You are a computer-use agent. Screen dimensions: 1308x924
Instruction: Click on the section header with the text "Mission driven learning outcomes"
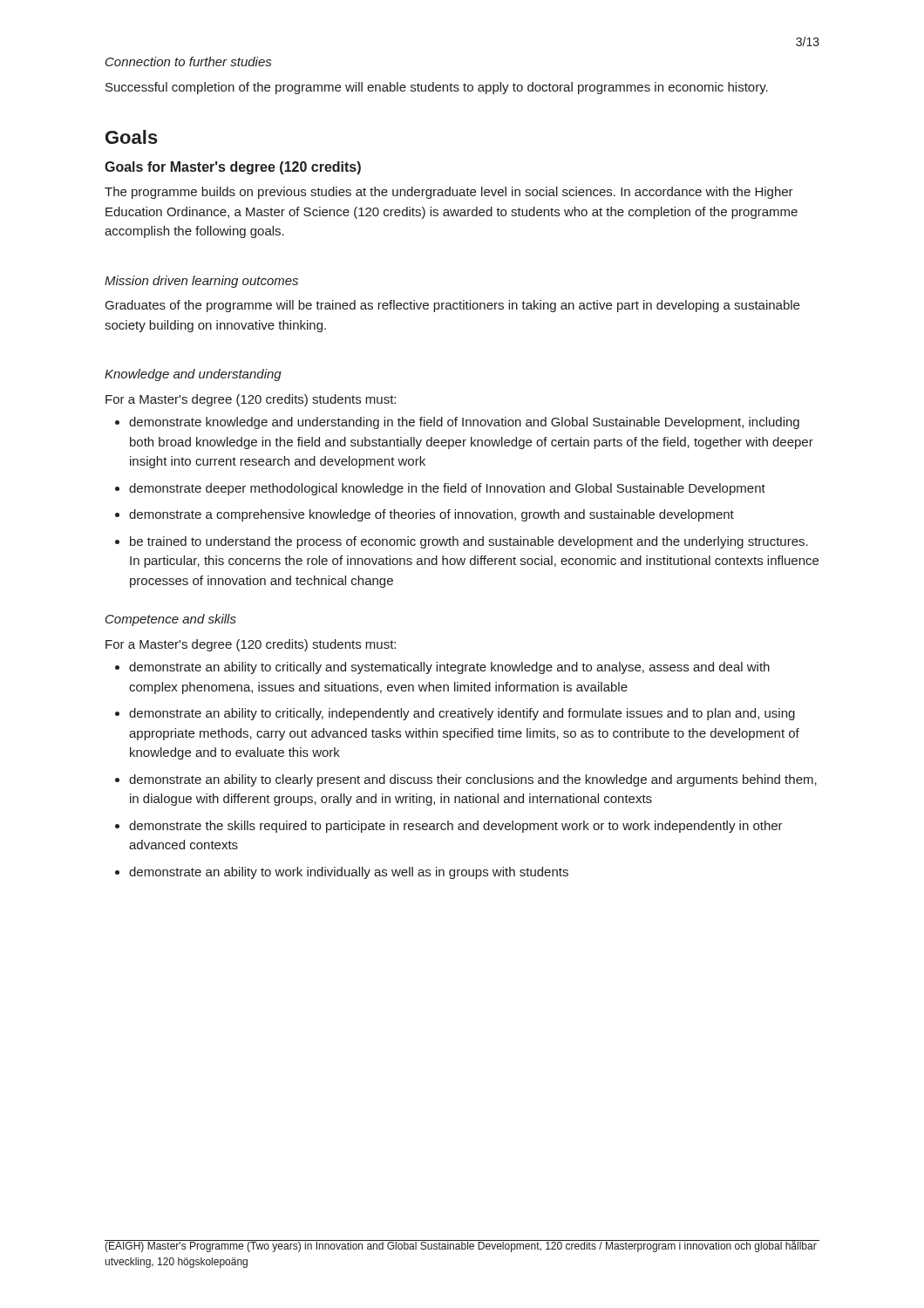tap(201, 282)
